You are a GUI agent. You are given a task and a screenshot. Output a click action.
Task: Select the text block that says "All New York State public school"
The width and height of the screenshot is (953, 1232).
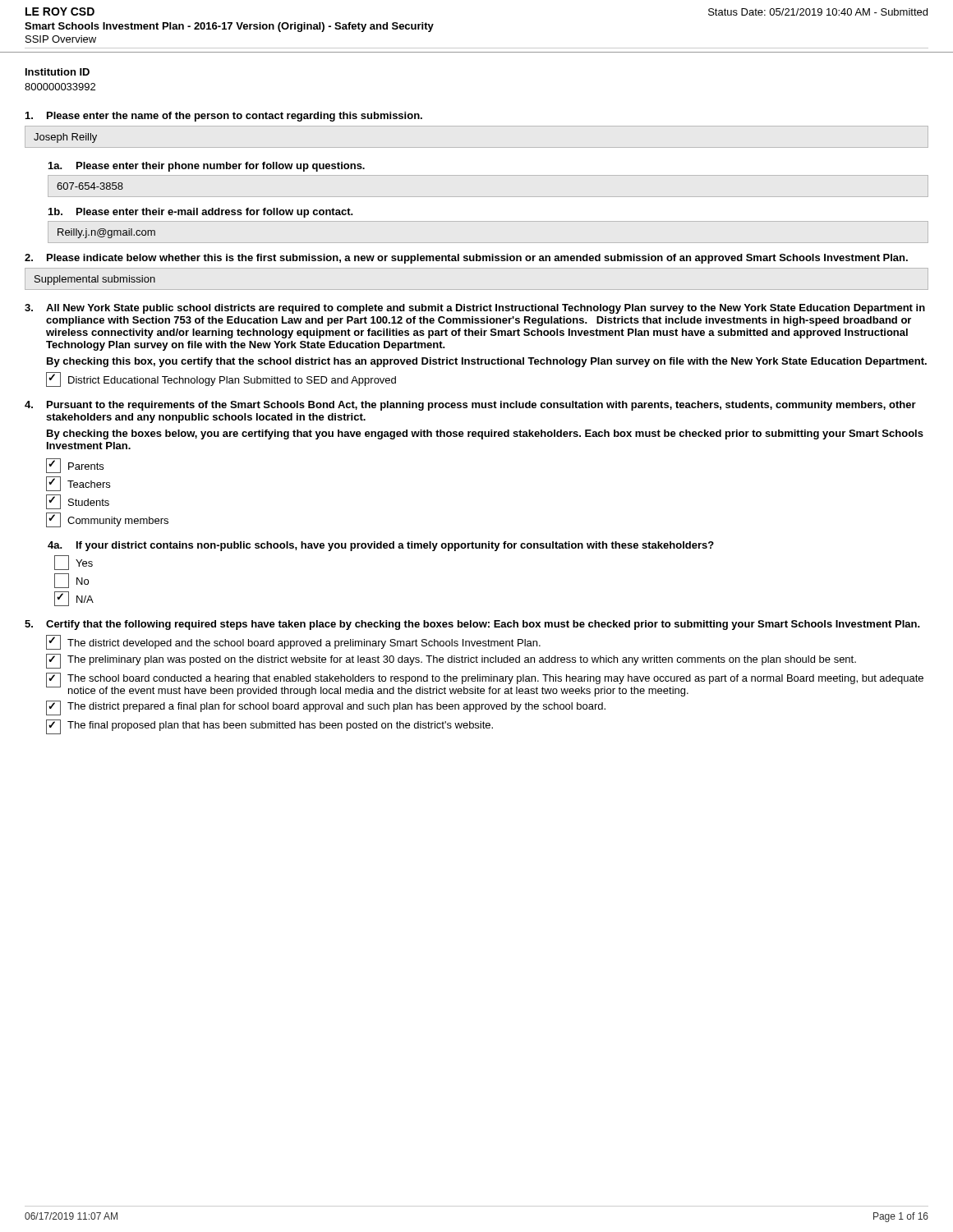click(x=476, y=344)
